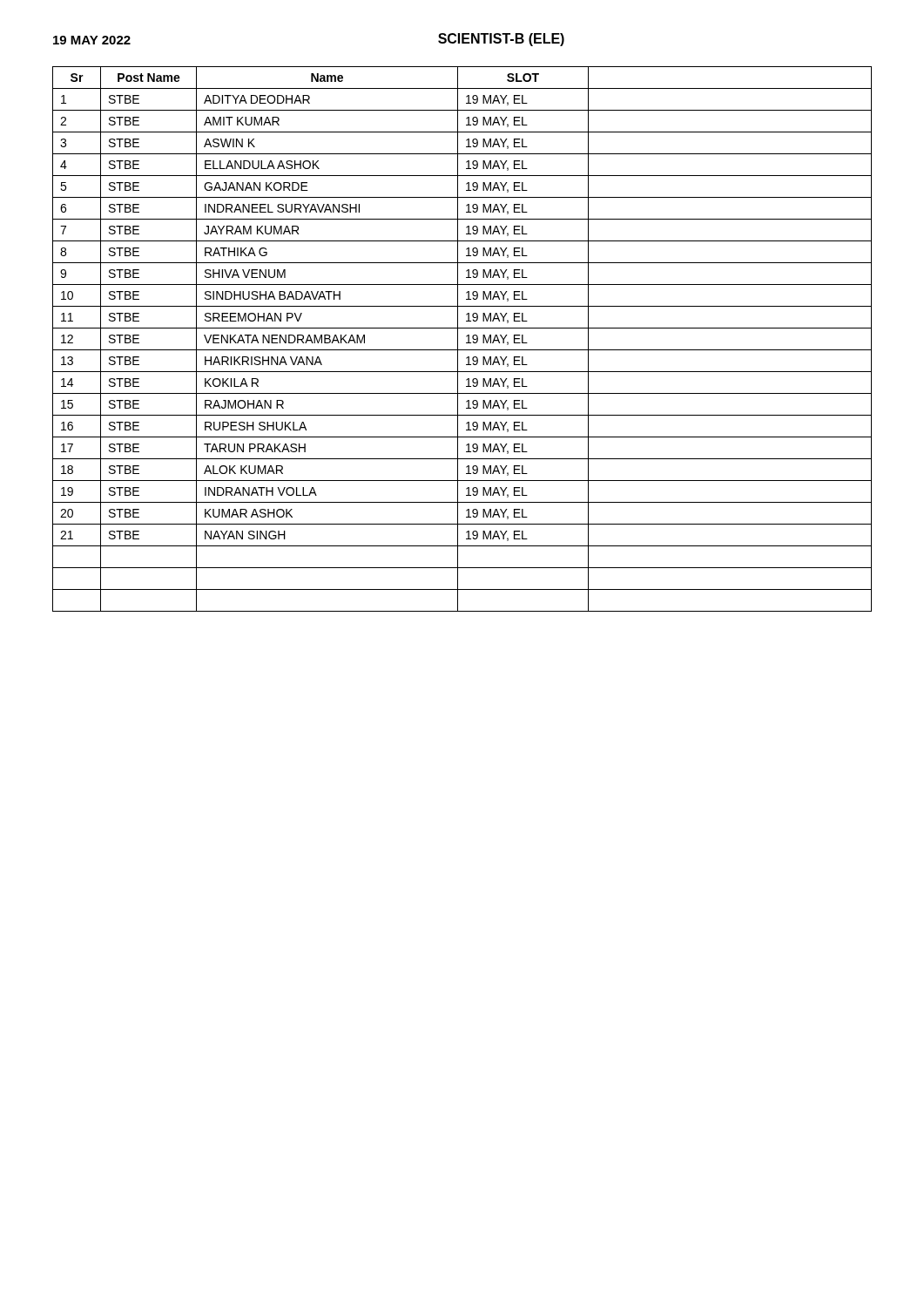Image resolution: width=924 pixels, height=1307 pixels.
Task: Locate the table with the text "19 MAY, EL"
Action: [462, 339]
